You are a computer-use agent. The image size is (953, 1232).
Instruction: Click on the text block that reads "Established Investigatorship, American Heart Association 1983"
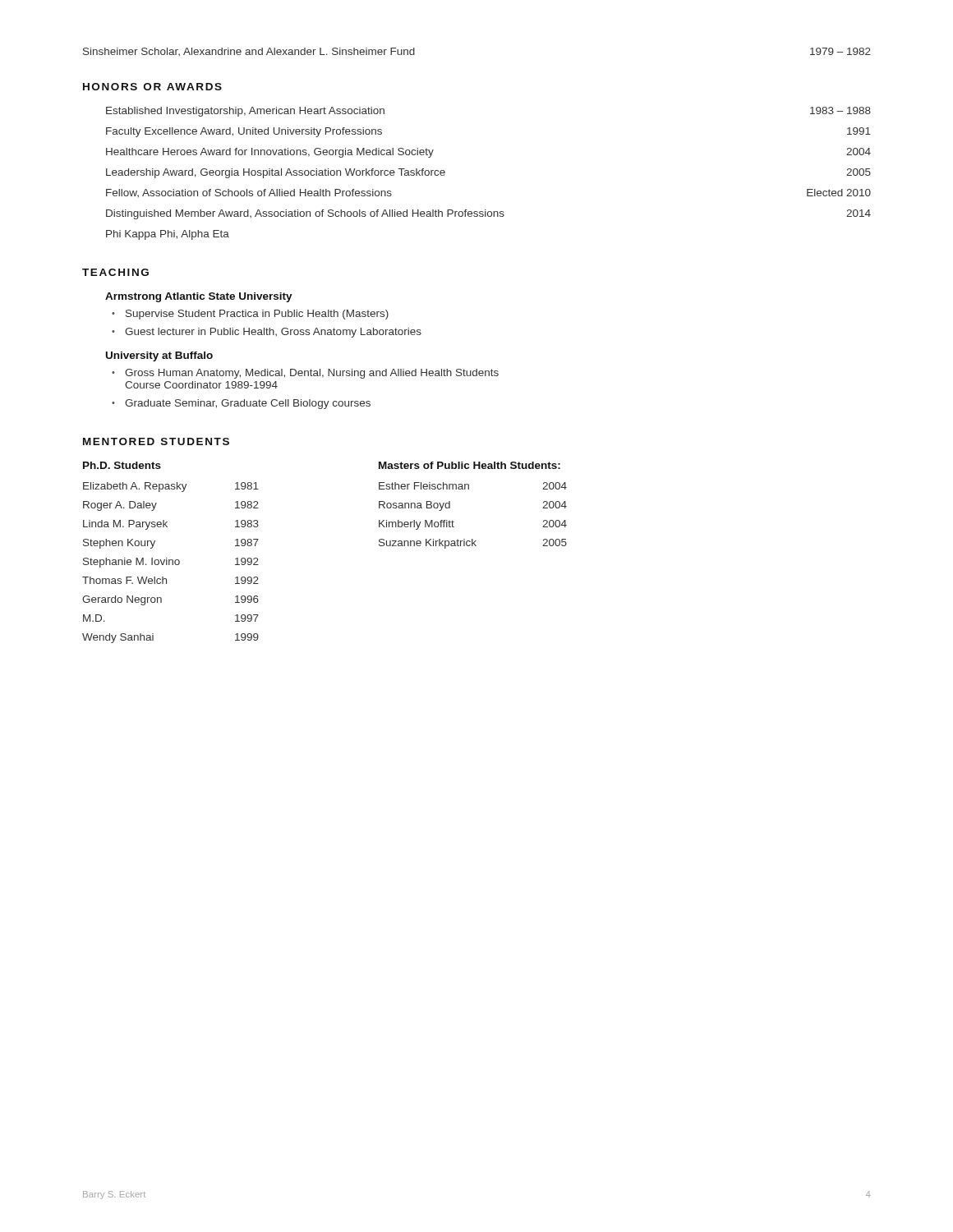[241, 113]
